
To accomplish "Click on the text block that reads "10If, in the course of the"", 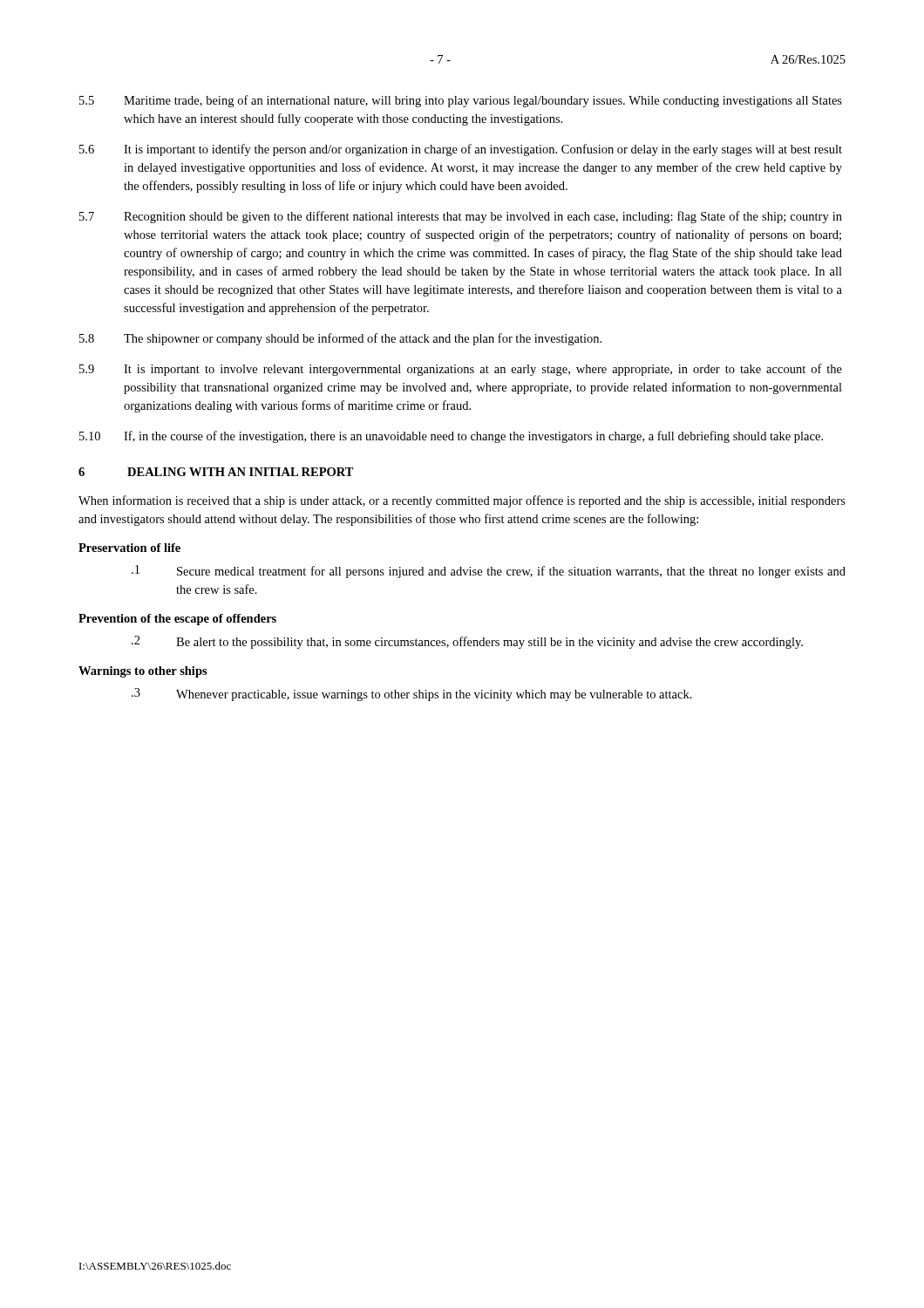I will (x=460, y=437).
